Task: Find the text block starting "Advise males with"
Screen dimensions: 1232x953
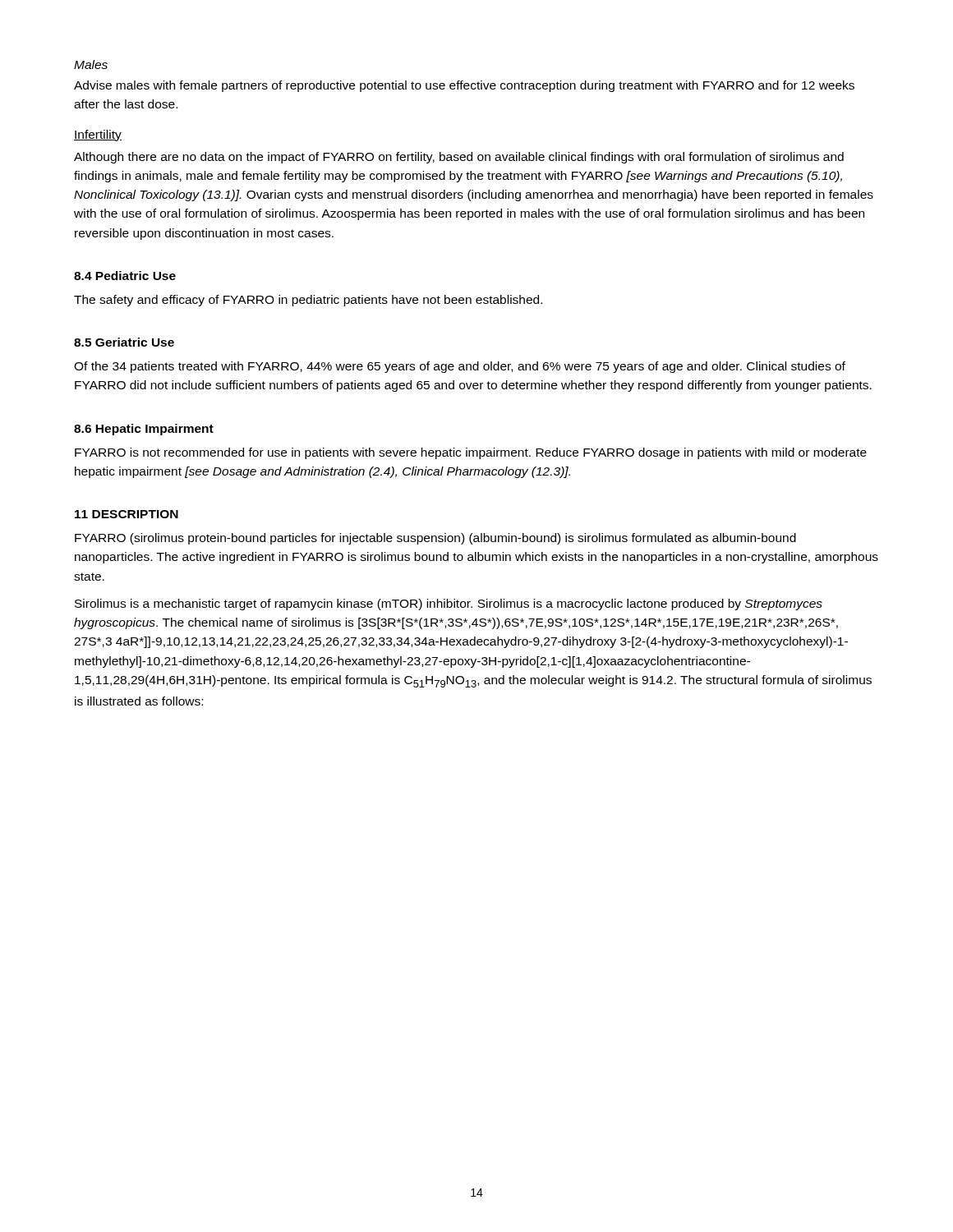Action: pyautogui.click(x=464, y=95)
